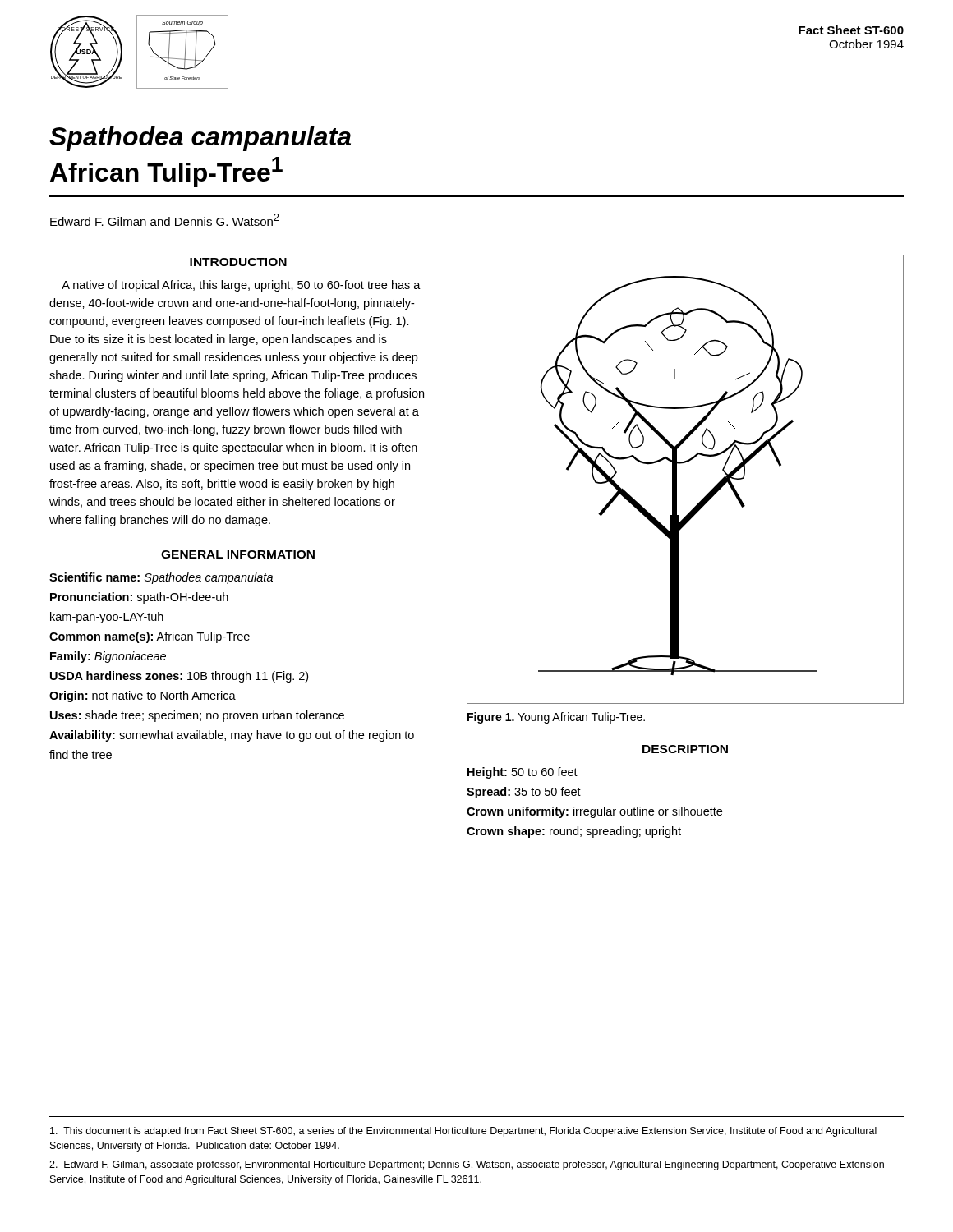The height and width of the screenshot is (1232, 953).
Task: Select the text starting "Family: Bignoniaceae"
Action: tap(108, 656)
